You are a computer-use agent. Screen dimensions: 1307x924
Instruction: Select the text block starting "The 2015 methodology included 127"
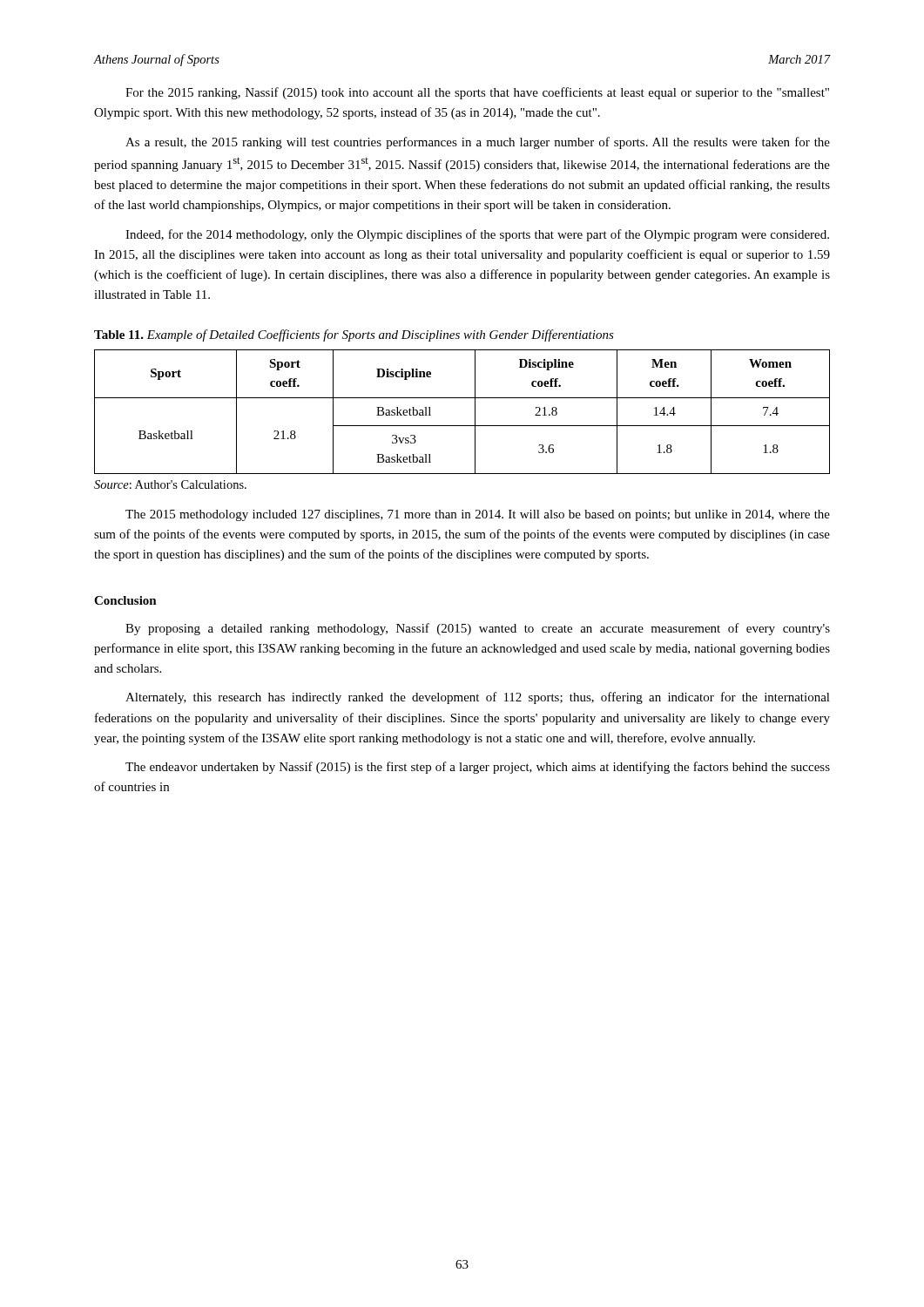[462, 535]
